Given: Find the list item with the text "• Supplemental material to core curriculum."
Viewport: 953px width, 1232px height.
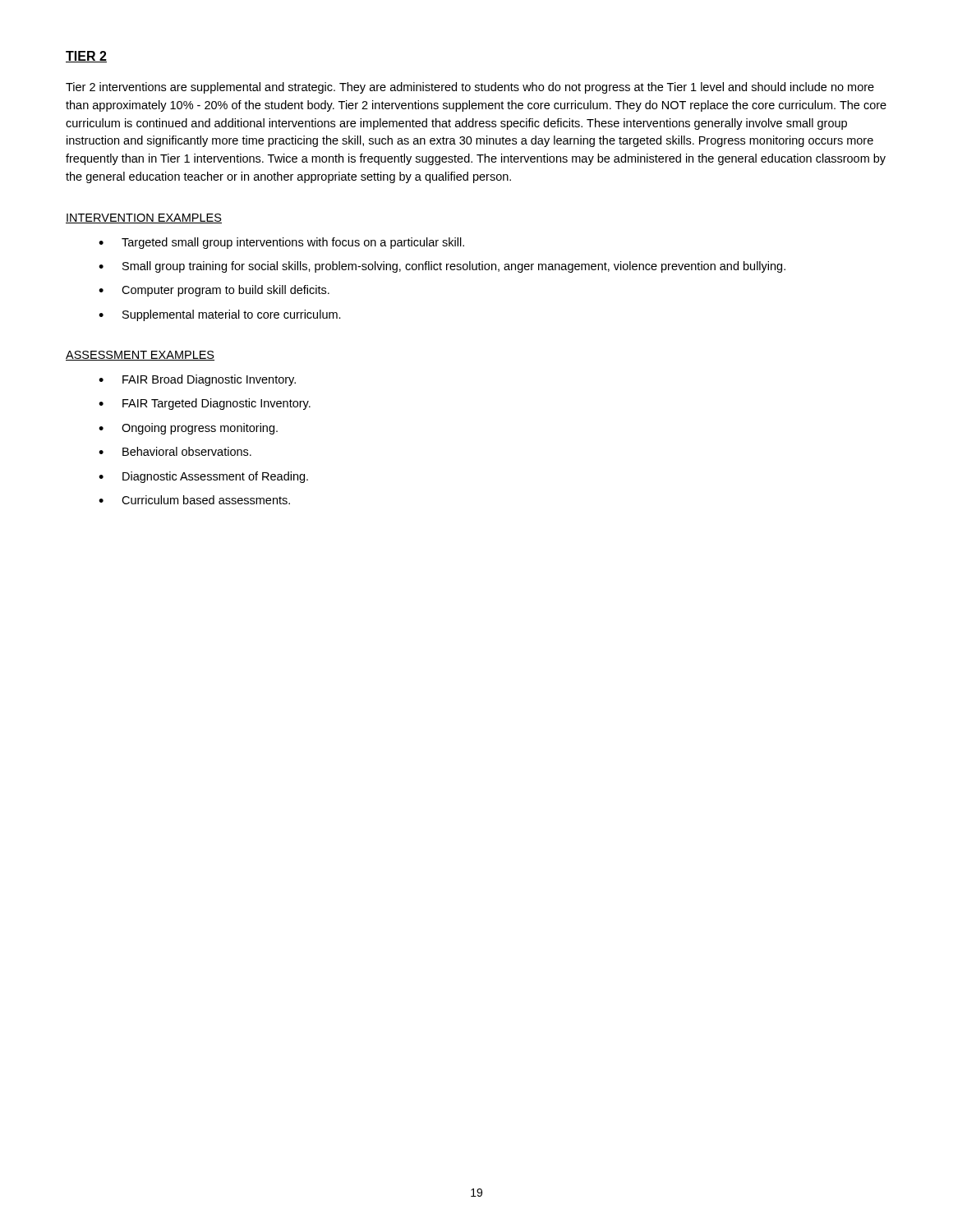Looking at the screenshot, I should click(220, 315).
